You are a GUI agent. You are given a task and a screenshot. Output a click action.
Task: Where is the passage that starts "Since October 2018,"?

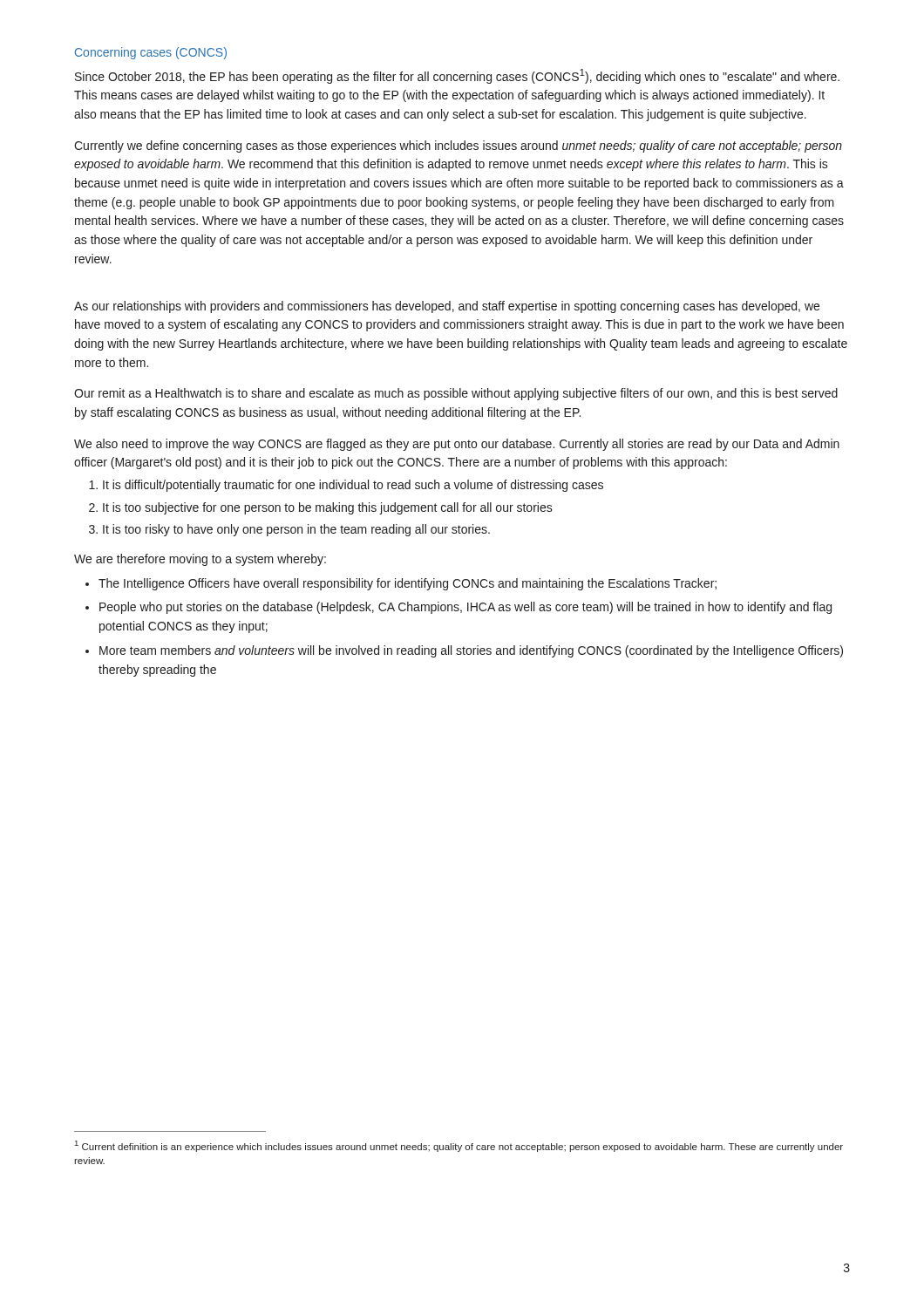pos(457,94)
